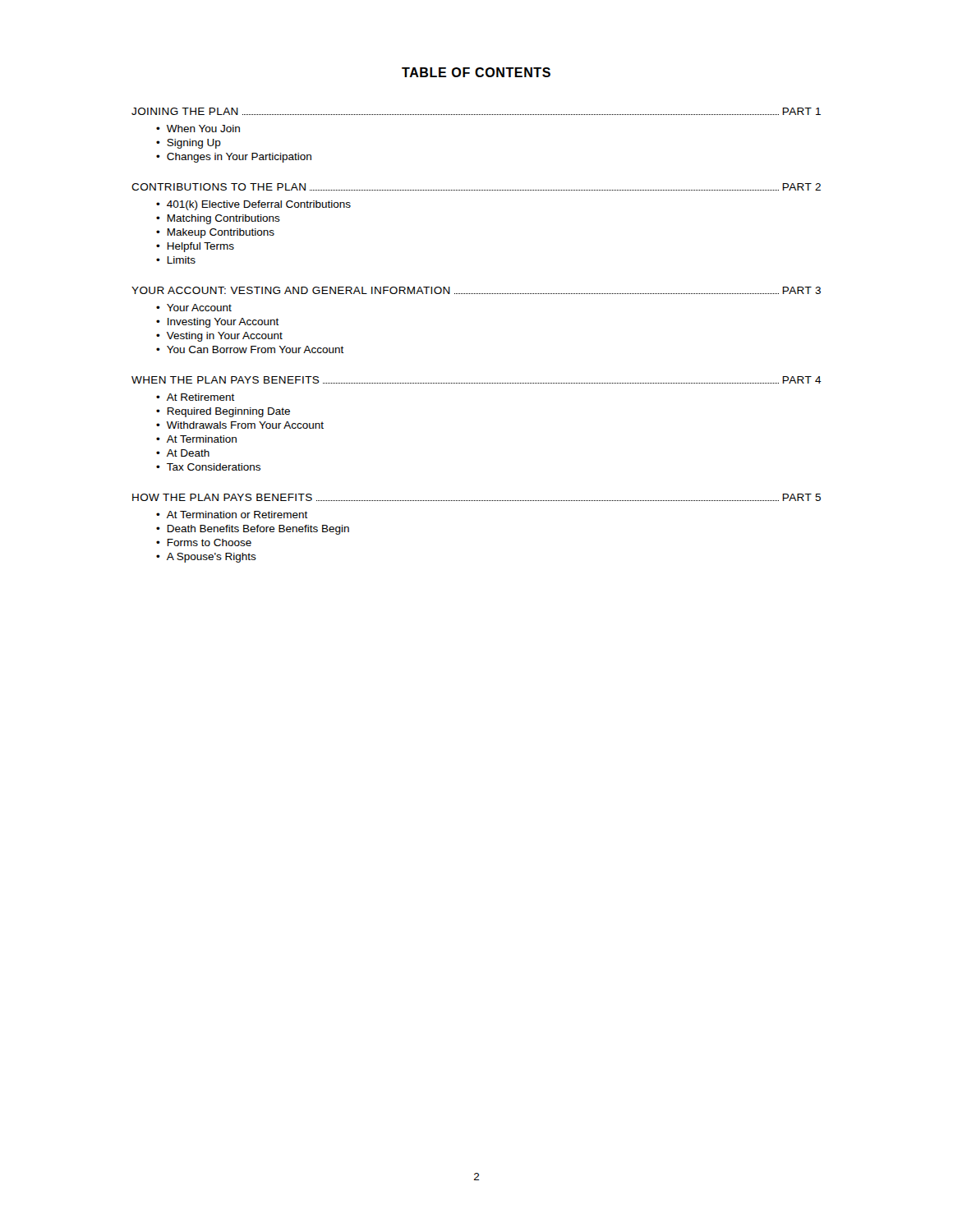953x1232 pixels.
Task: Navigate to the element starting "Matching Contributions"
Action: pyautogui.click(x=223, y=218)
